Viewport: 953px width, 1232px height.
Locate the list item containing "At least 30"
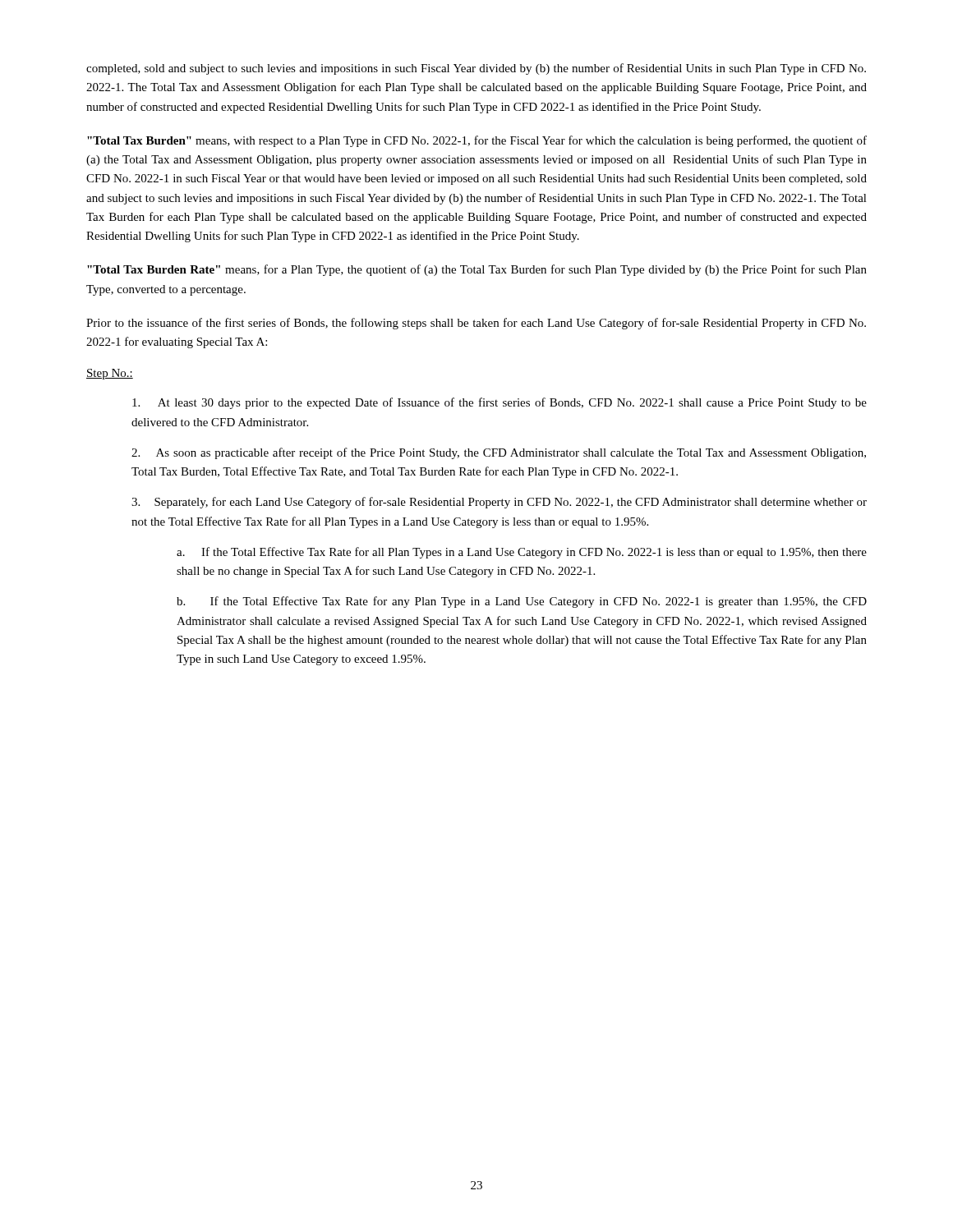499,412
